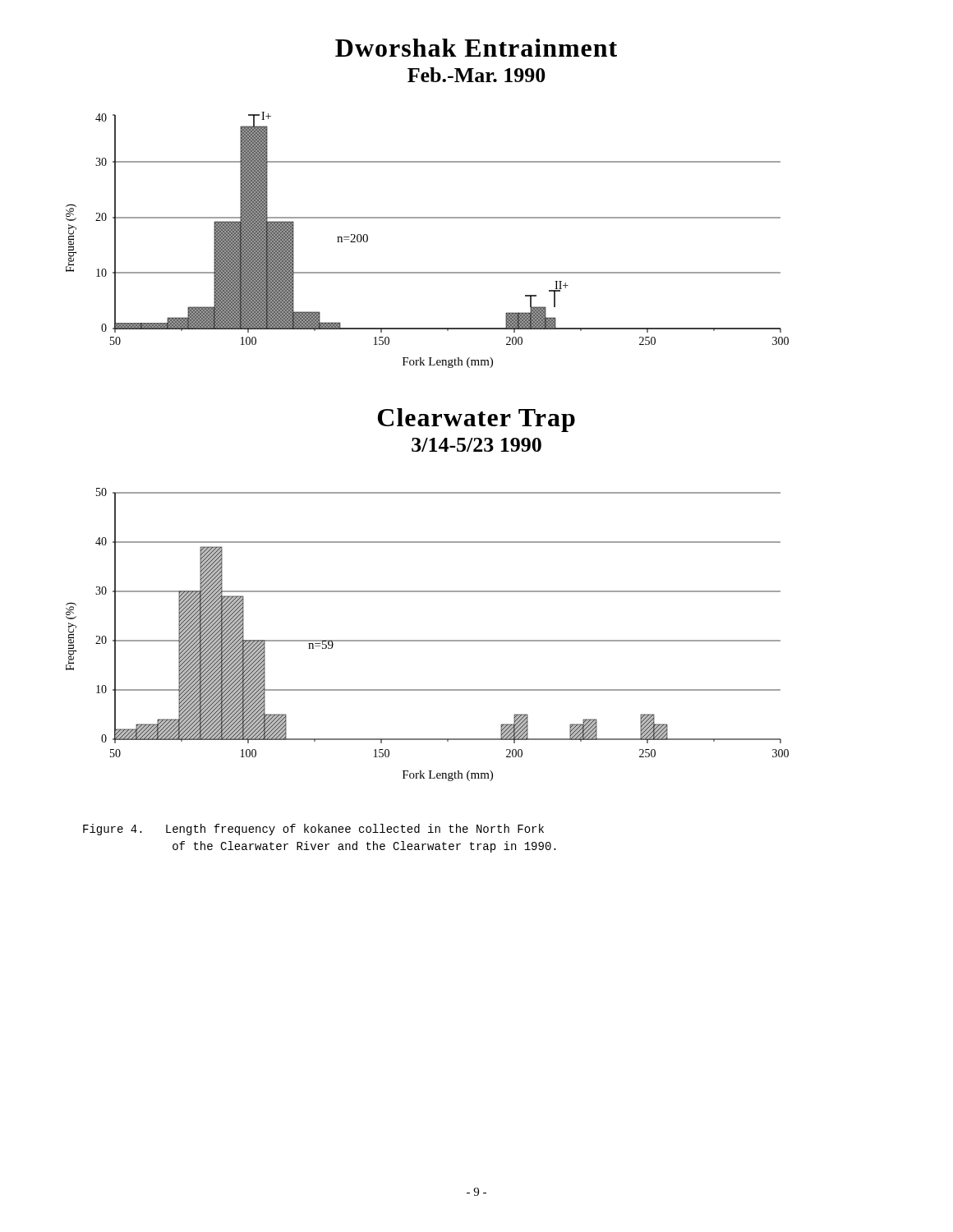The image size is (953, 1232).
Task: Where does it say "Clearwater Trap 3/14-5/23 1990"?
Action: (x=476, y=430)
